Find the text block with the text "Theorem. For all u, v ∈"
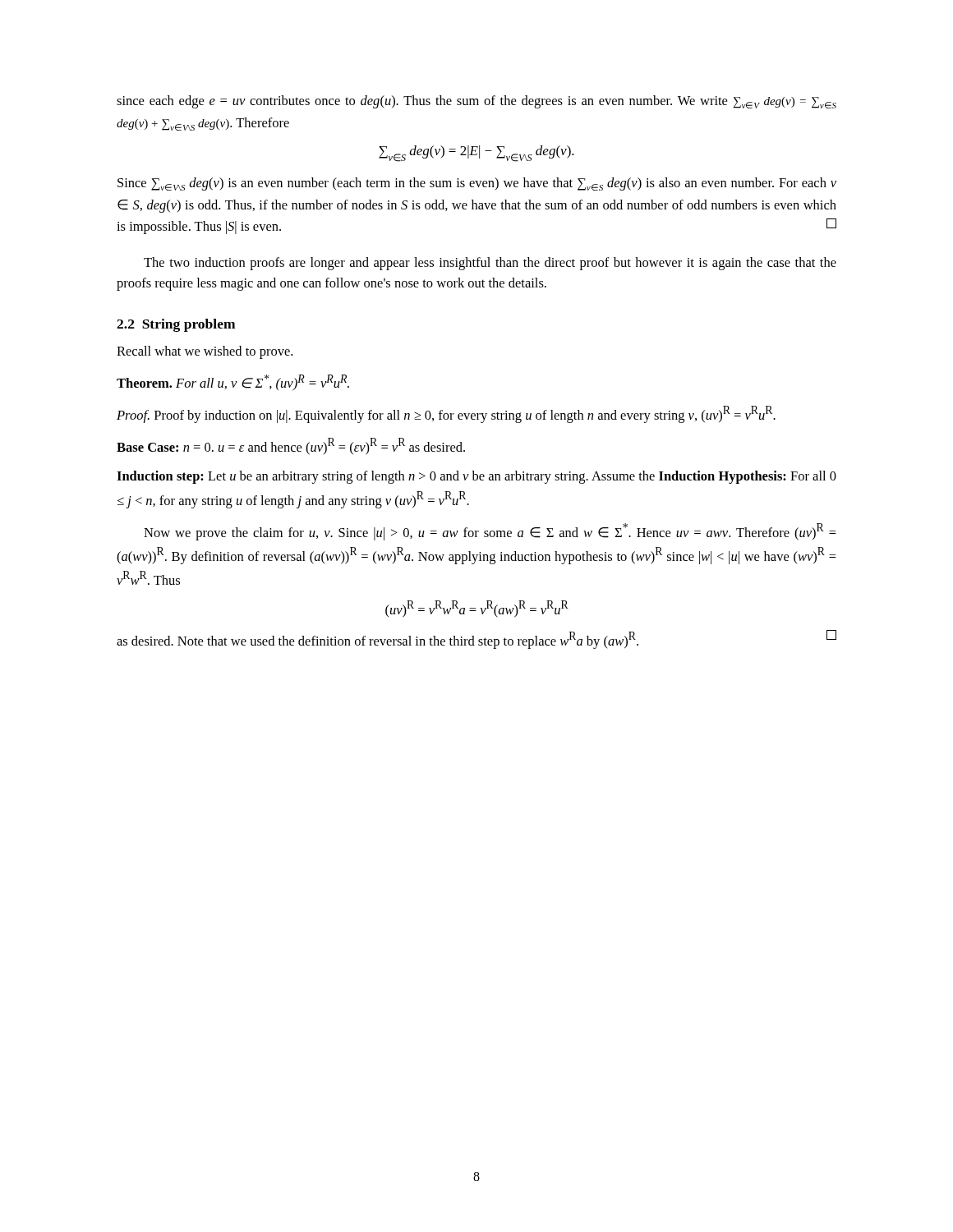This screenshot has height=1232, width=953. (x=233, y=383)
